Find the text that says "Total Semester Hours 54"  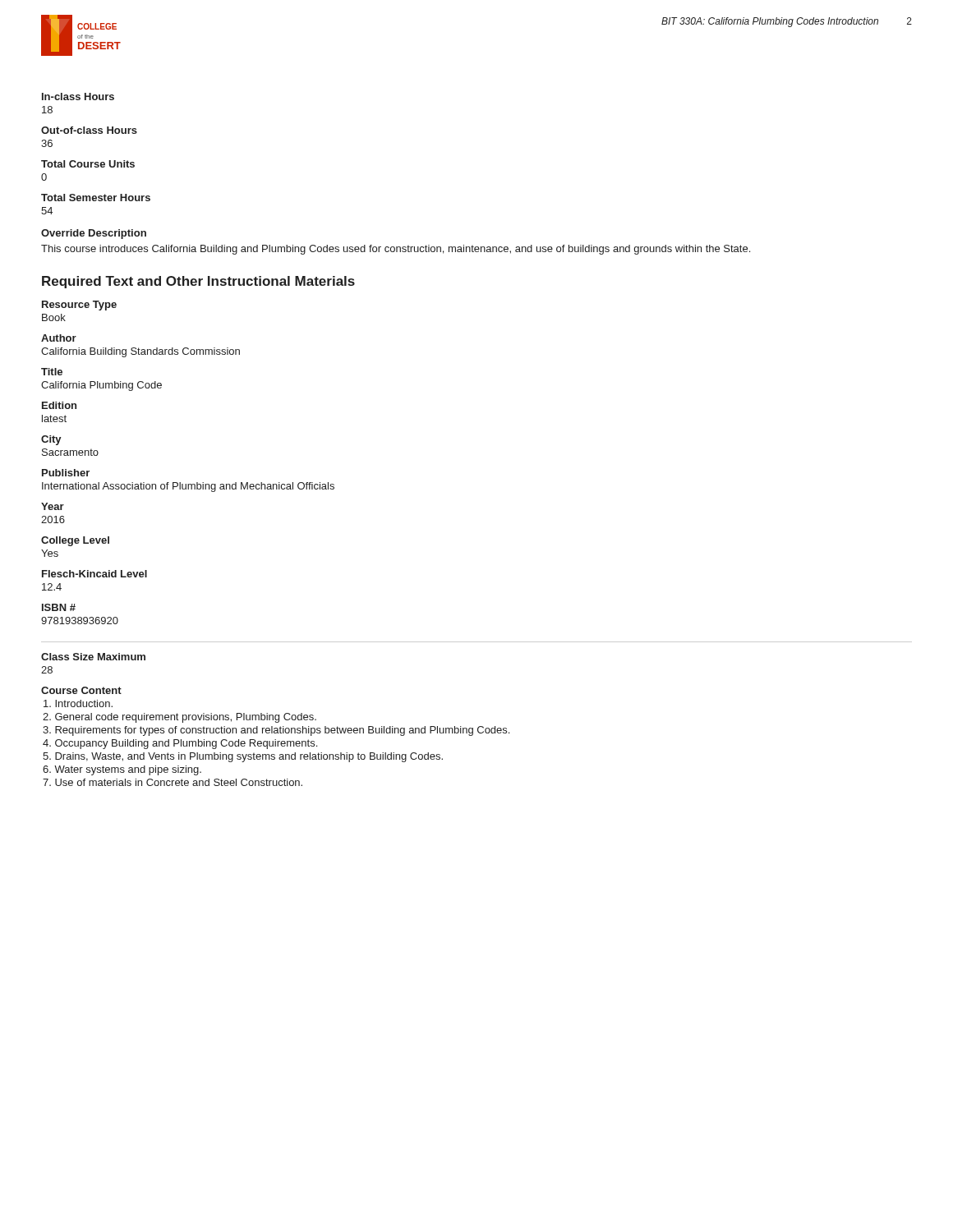[96, 198]
